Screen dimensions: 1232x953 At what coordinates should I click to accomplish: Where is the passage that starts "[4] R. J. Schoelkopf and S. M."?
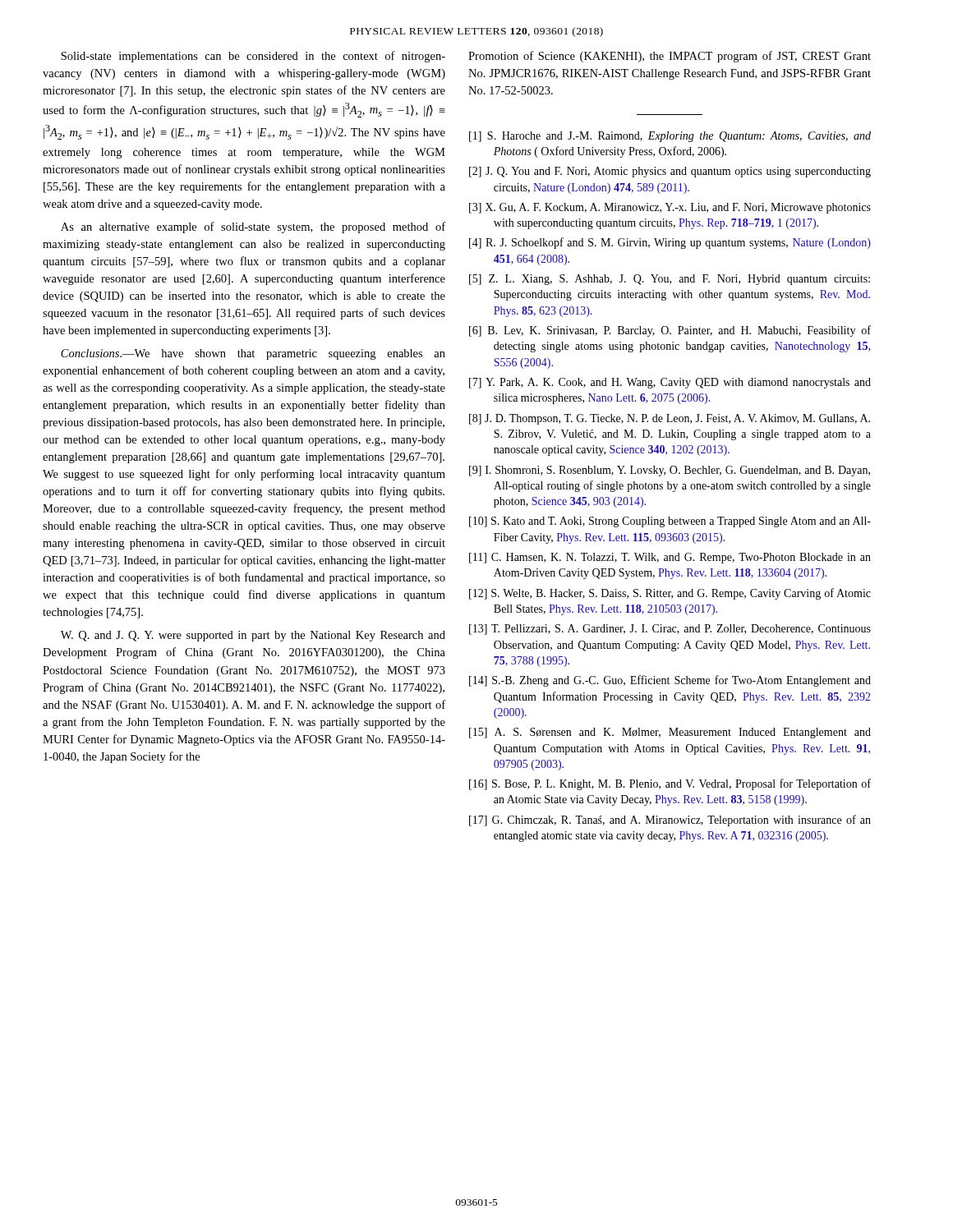(x=670, y=251)
